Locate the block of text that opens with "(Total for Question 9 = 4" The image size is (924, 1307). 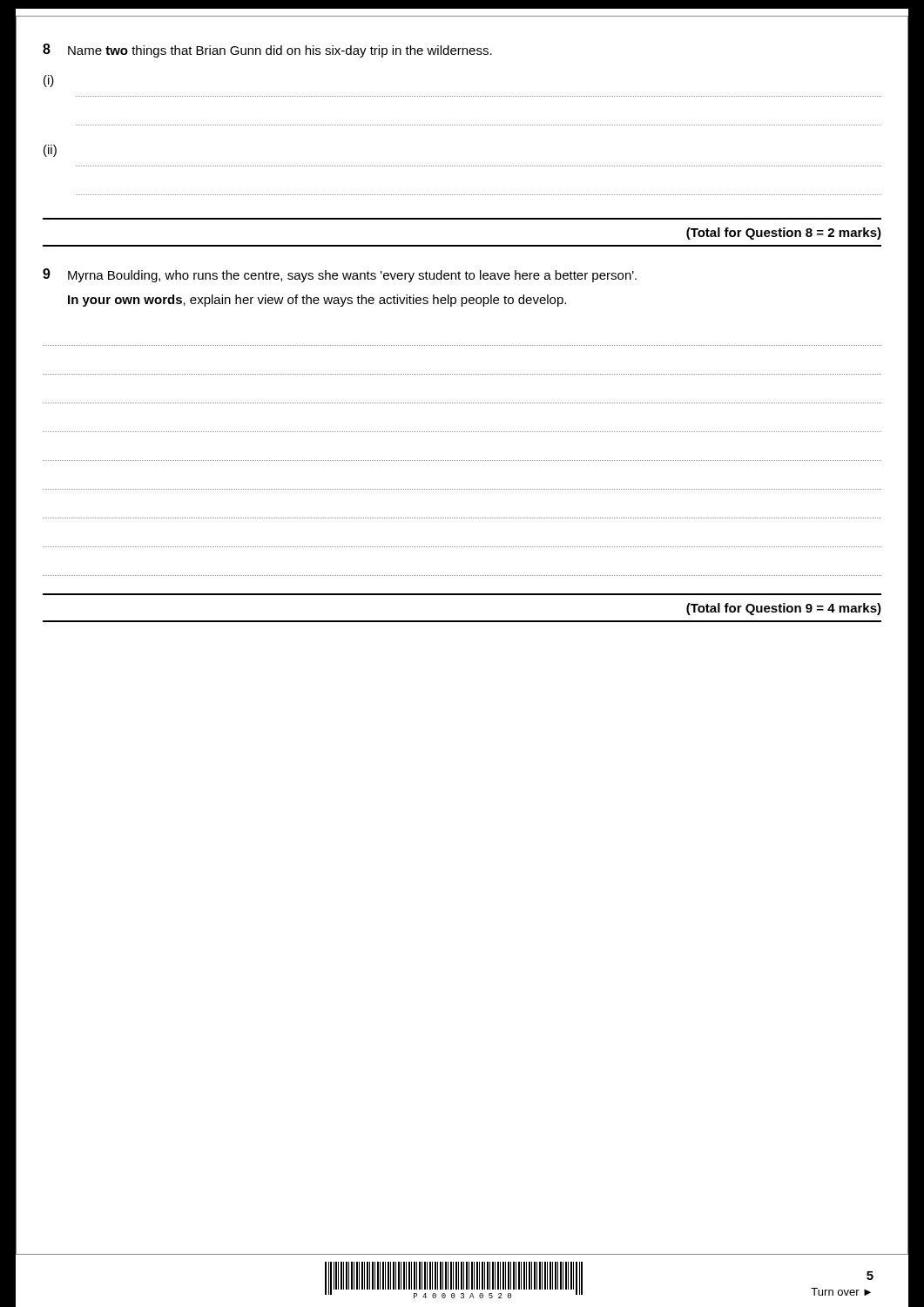784,607
